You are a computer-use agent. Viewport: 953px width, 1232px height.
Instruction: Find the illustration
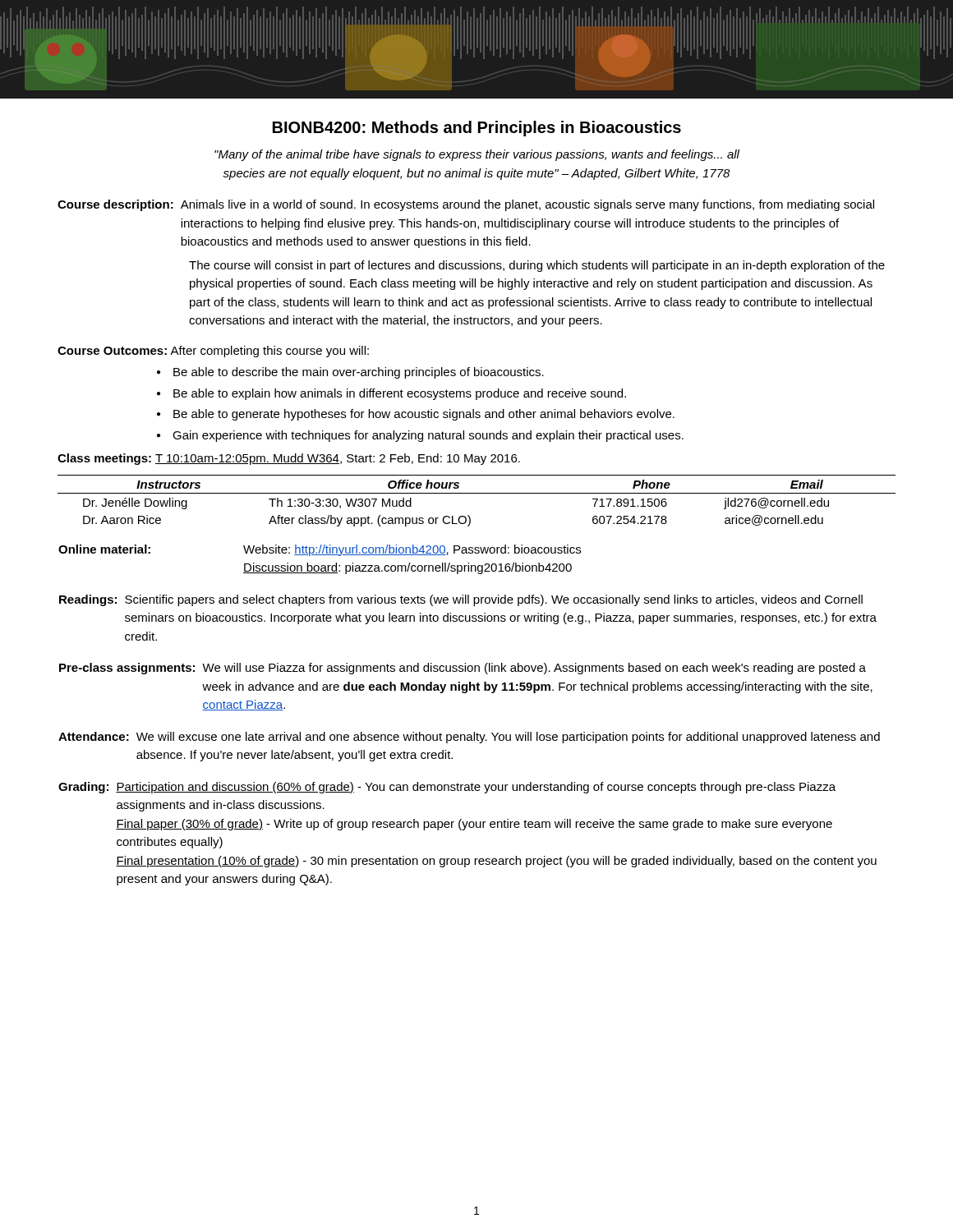476,49
